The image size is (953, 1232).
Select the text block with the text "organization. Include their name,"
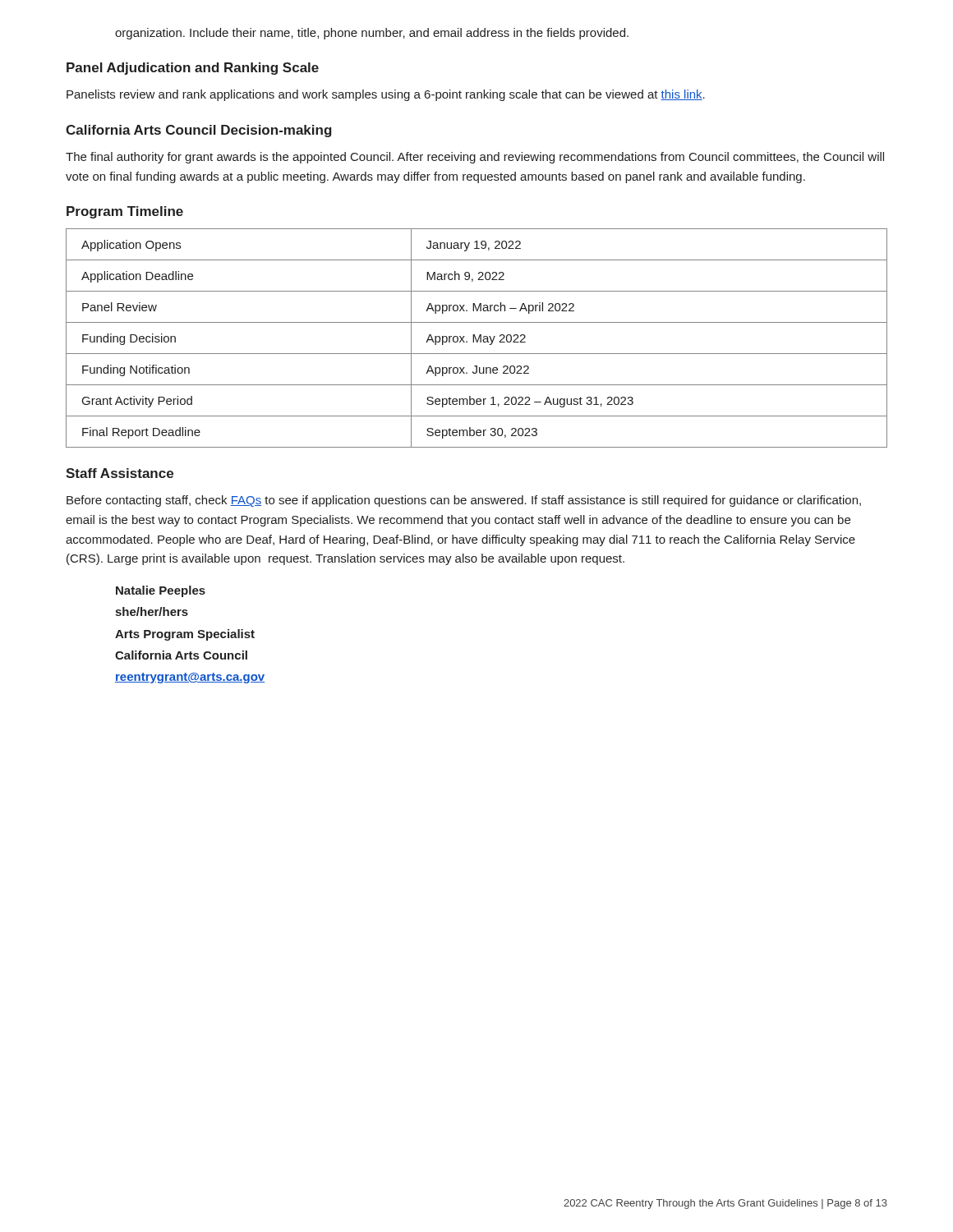372,32
